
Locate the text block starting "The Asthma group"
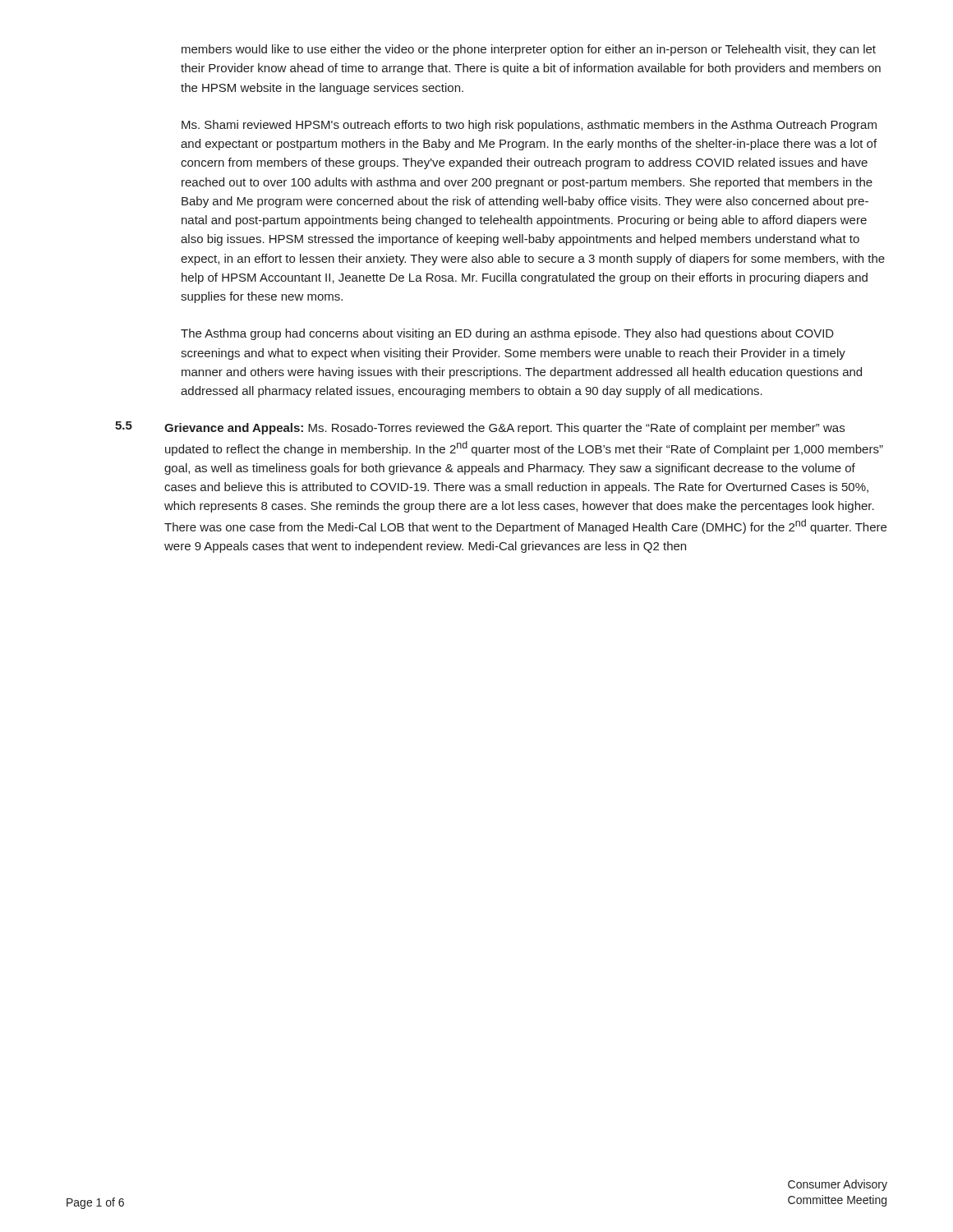pyautogui.click(x=522, y=362)
